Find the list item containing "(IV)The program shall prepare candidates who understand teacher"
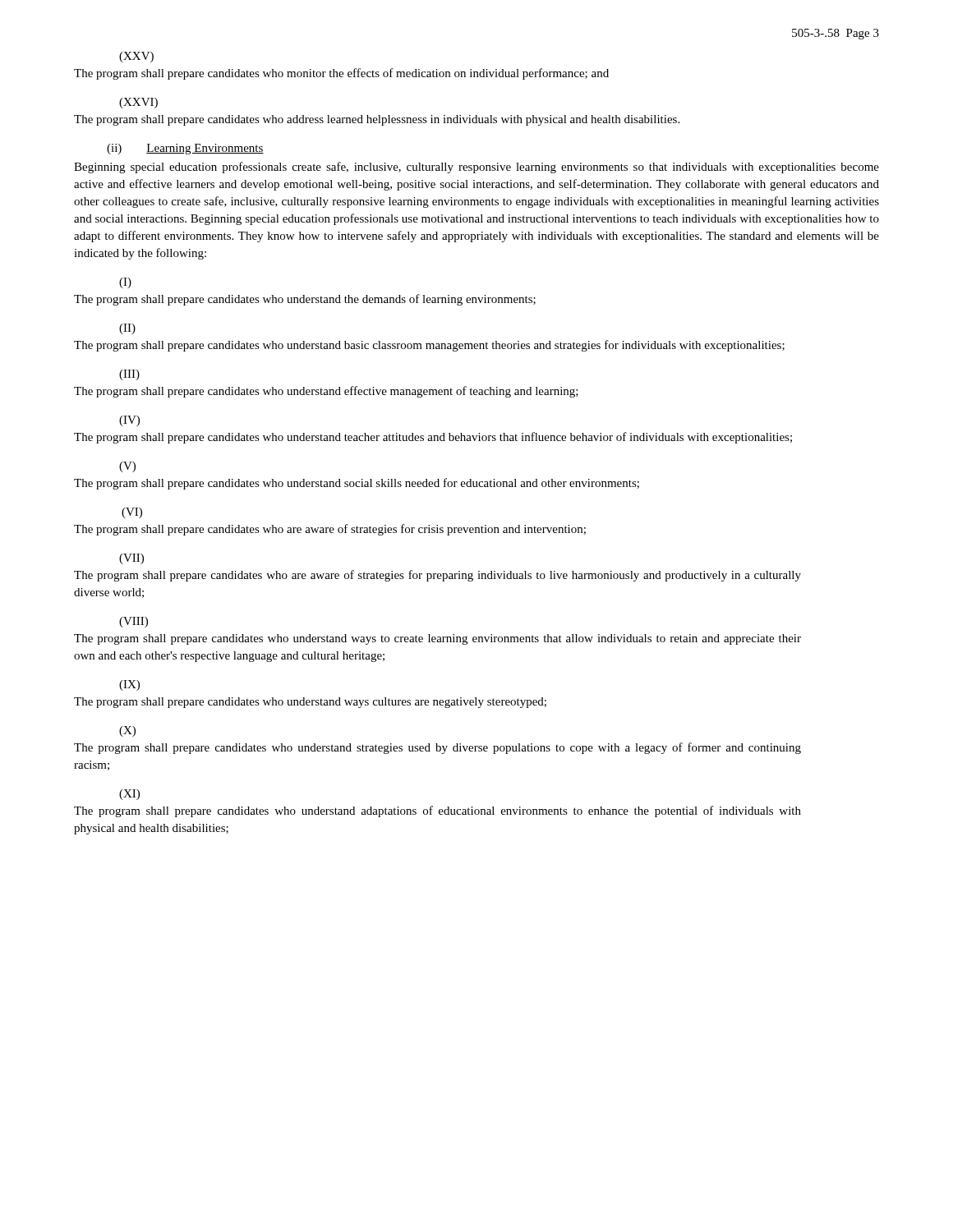The width and height of the screenshot is (953, 1232). click(x=437, y=429)
